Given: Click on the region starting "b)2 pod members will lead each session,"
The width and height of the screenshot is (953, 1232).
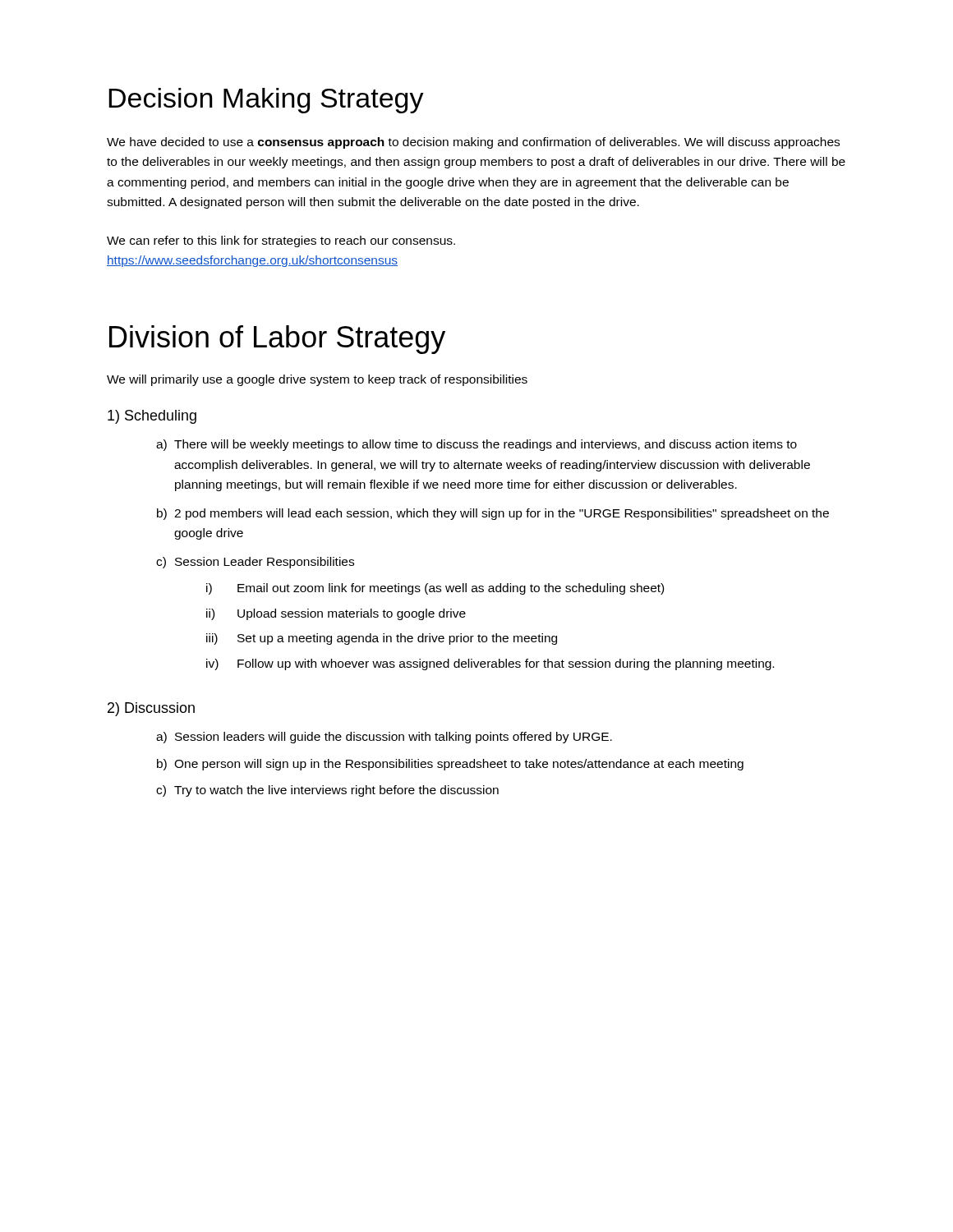Looking at the screenshot, I should (x=500, y=523).
